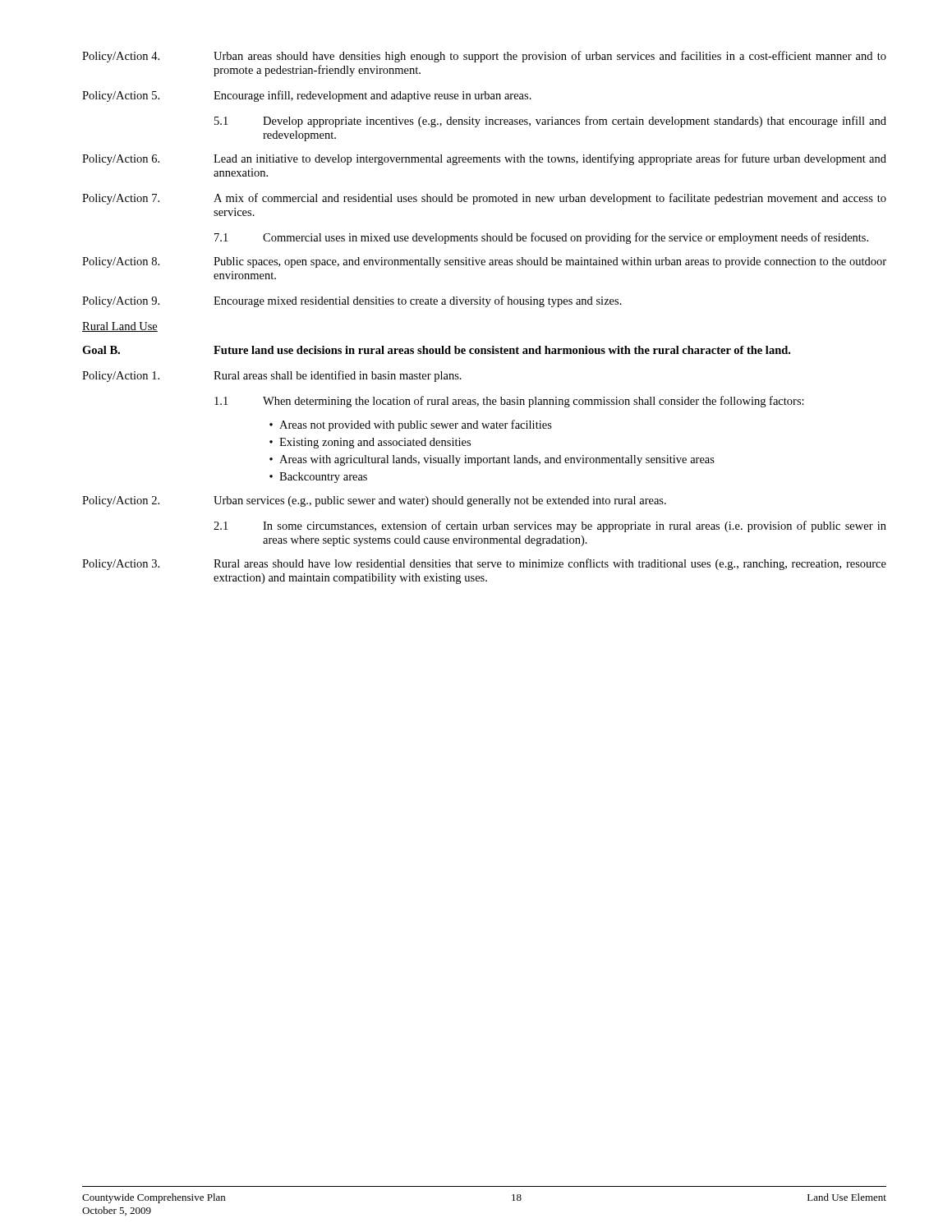Locate the element starting "5.1 Develop appropriate"
The width and height of the screenshot is (952, 1232).
(550, 128)
